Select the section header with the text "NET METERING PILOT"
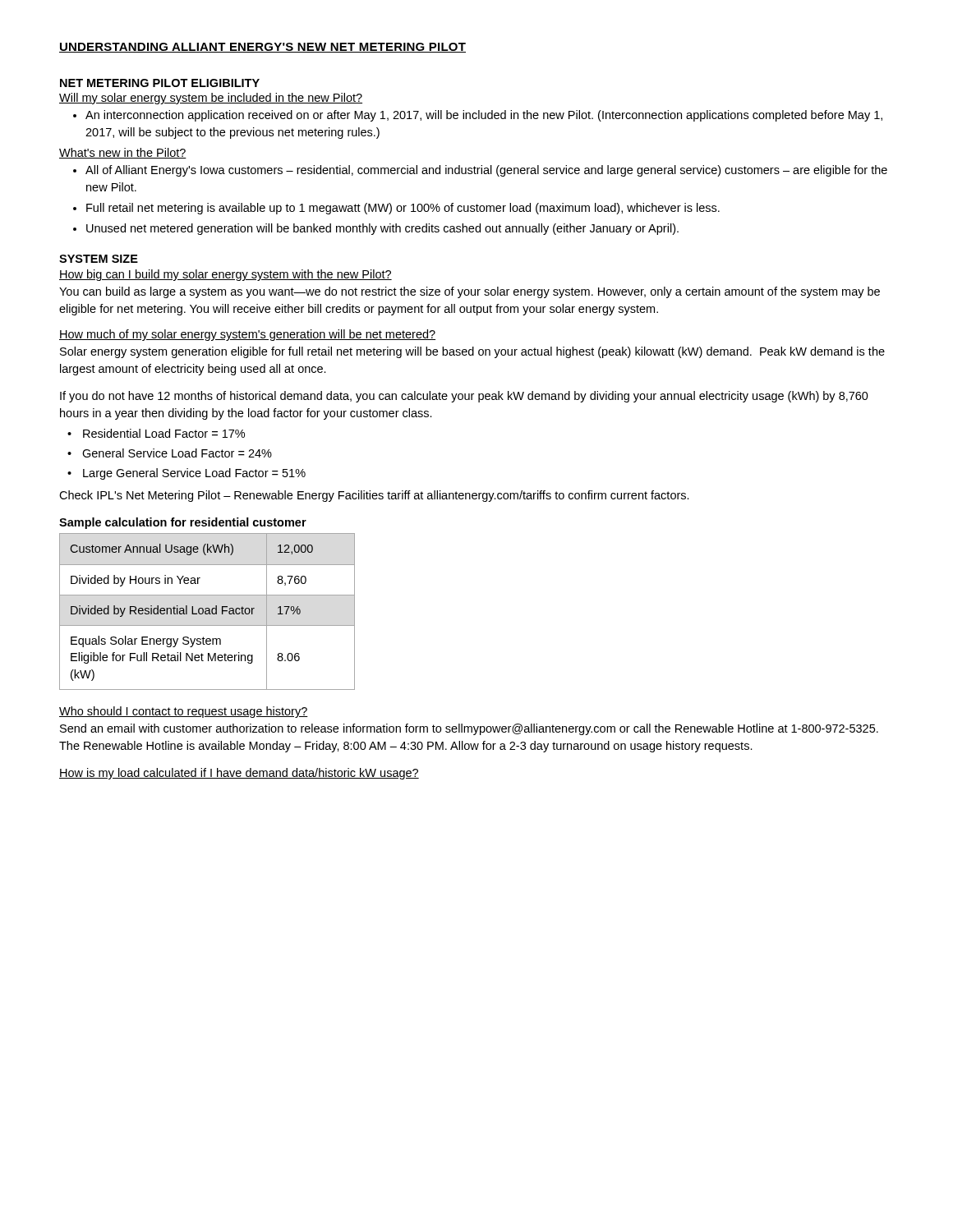This screenshot has width=953, height=1232. click(159, 83)
